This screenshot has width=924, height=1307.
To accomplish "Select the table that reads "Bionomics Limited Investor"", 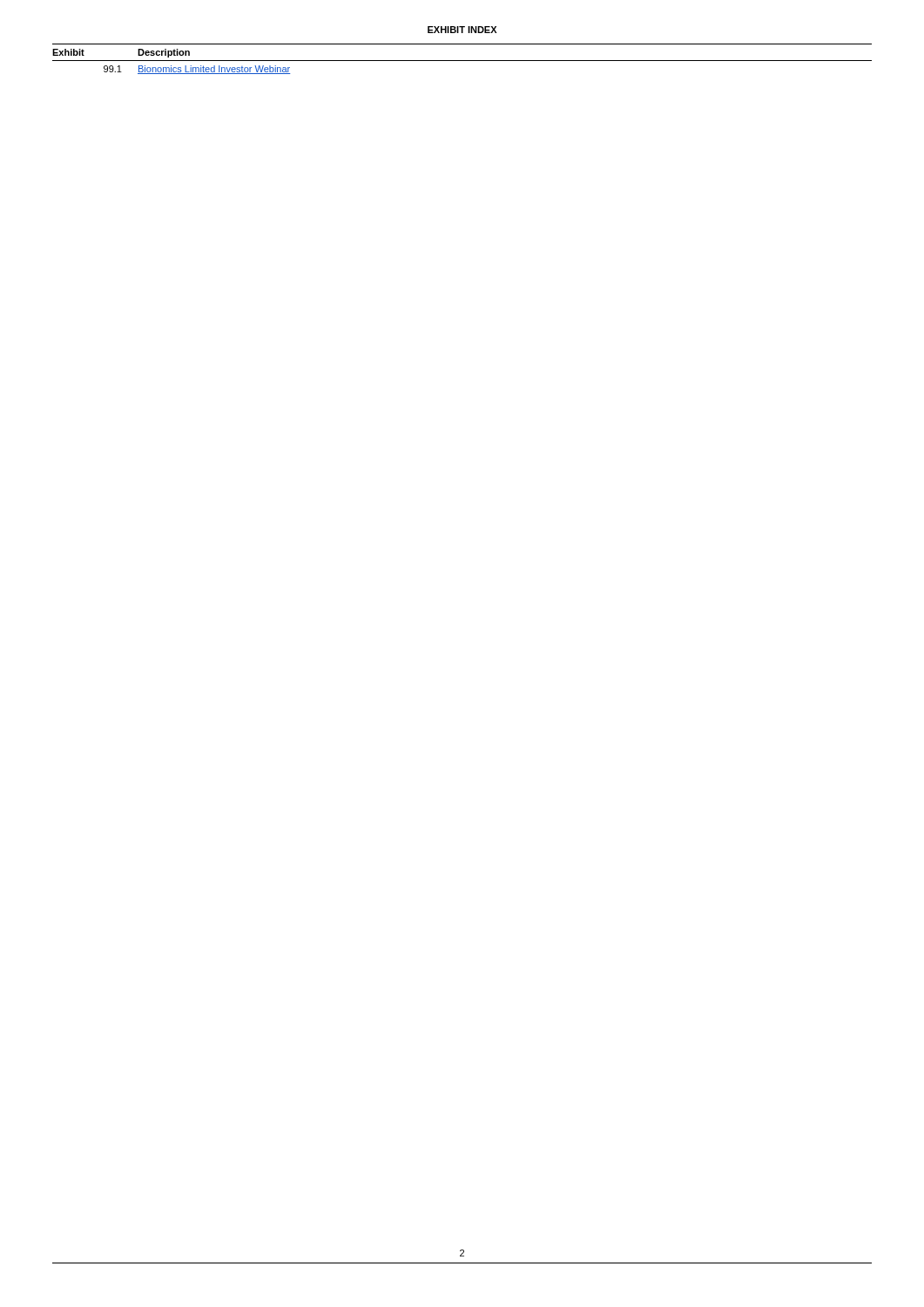I will click(462, 60).
